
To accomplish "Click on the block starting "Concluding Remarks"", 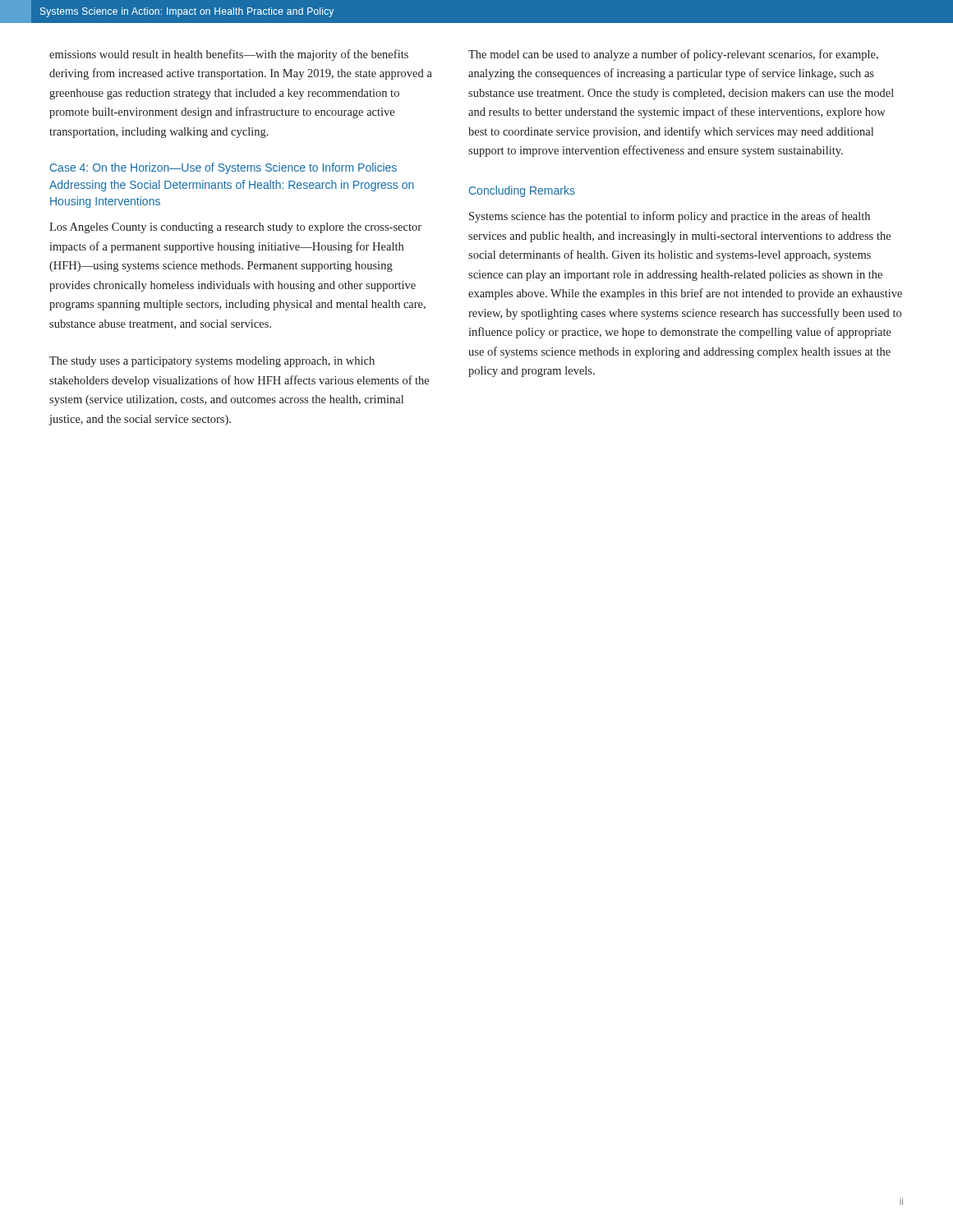I will click(x=522, y=190).
